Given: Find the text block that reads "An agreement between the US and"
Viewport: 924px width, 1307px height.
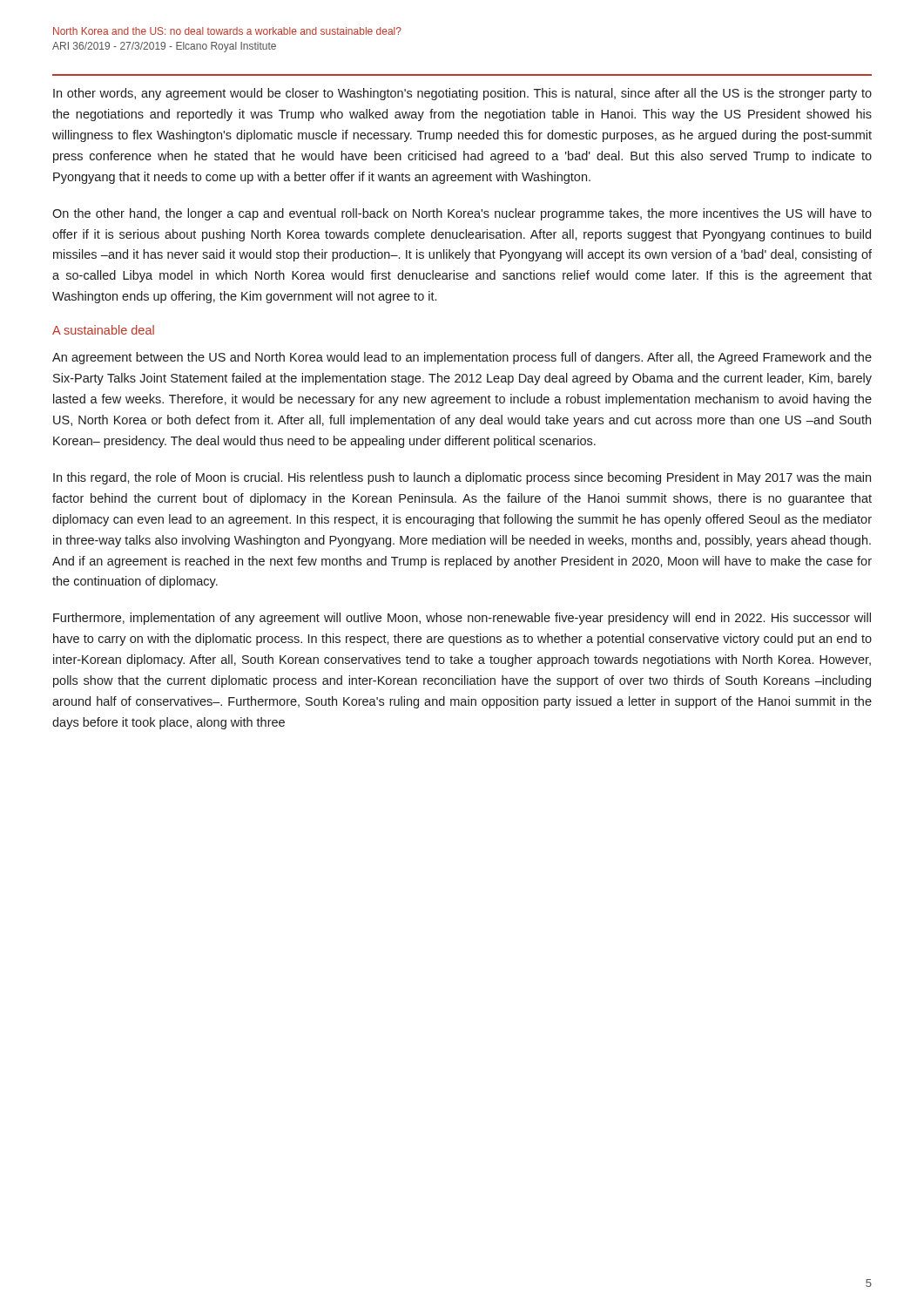Looking at the screenshot, I should pos(462,399).
